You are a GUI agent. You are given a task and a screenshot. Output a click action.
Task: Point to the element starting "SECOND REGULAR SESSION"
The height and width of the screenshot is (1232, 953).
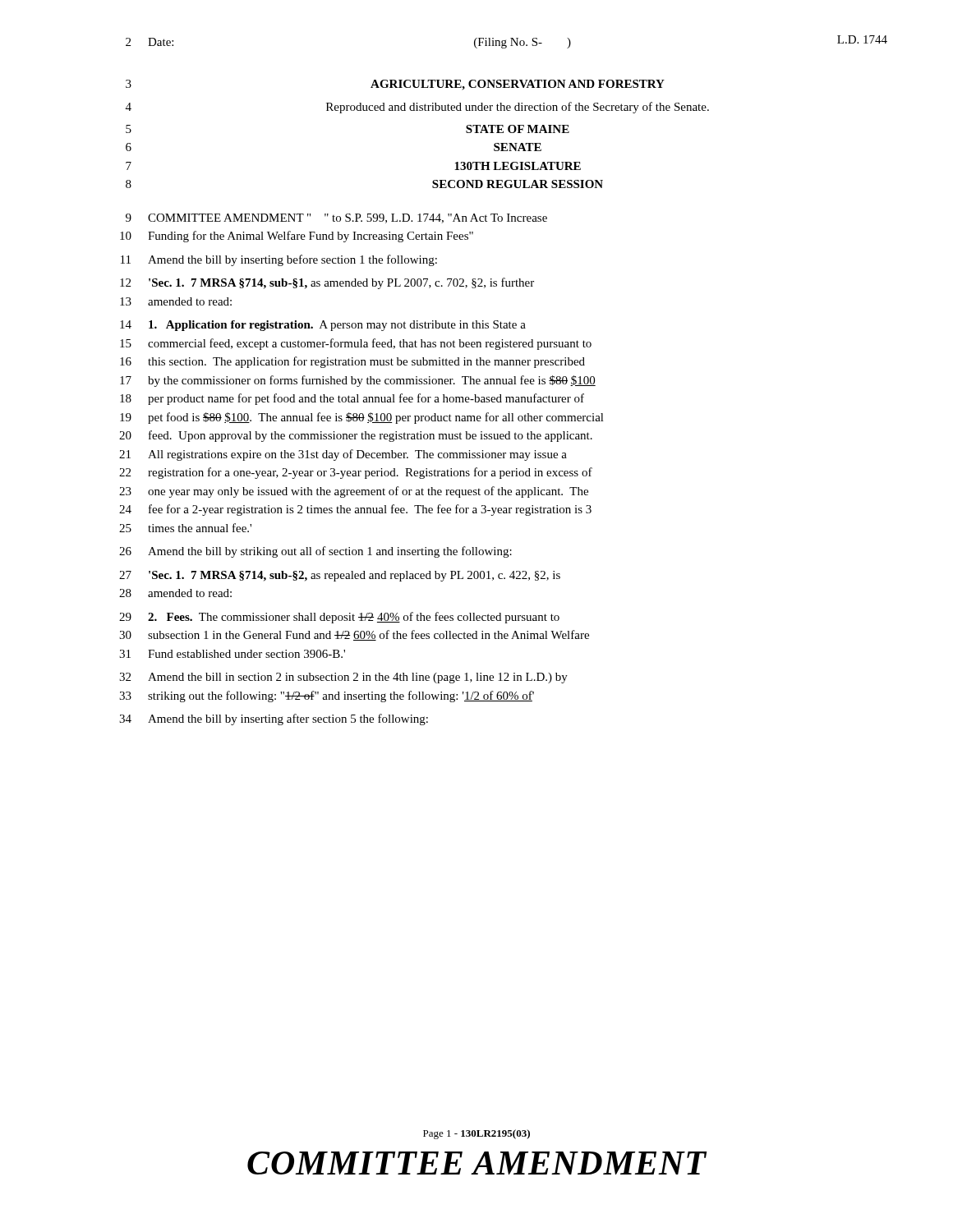518,184
